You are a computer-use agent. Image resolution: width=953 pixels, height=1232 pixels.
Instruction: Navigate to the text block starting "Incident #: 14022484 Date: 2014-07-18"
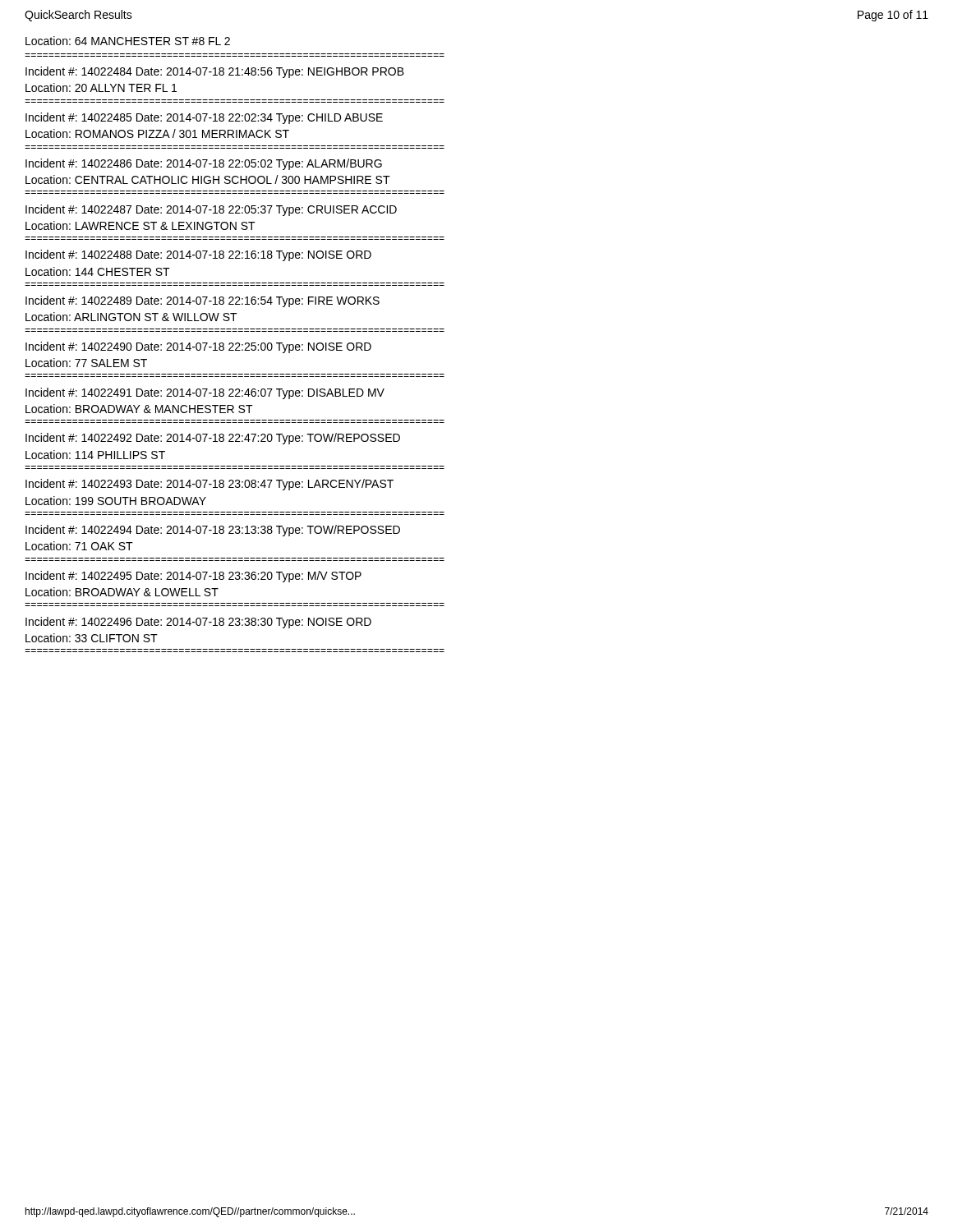pos(215,72)
